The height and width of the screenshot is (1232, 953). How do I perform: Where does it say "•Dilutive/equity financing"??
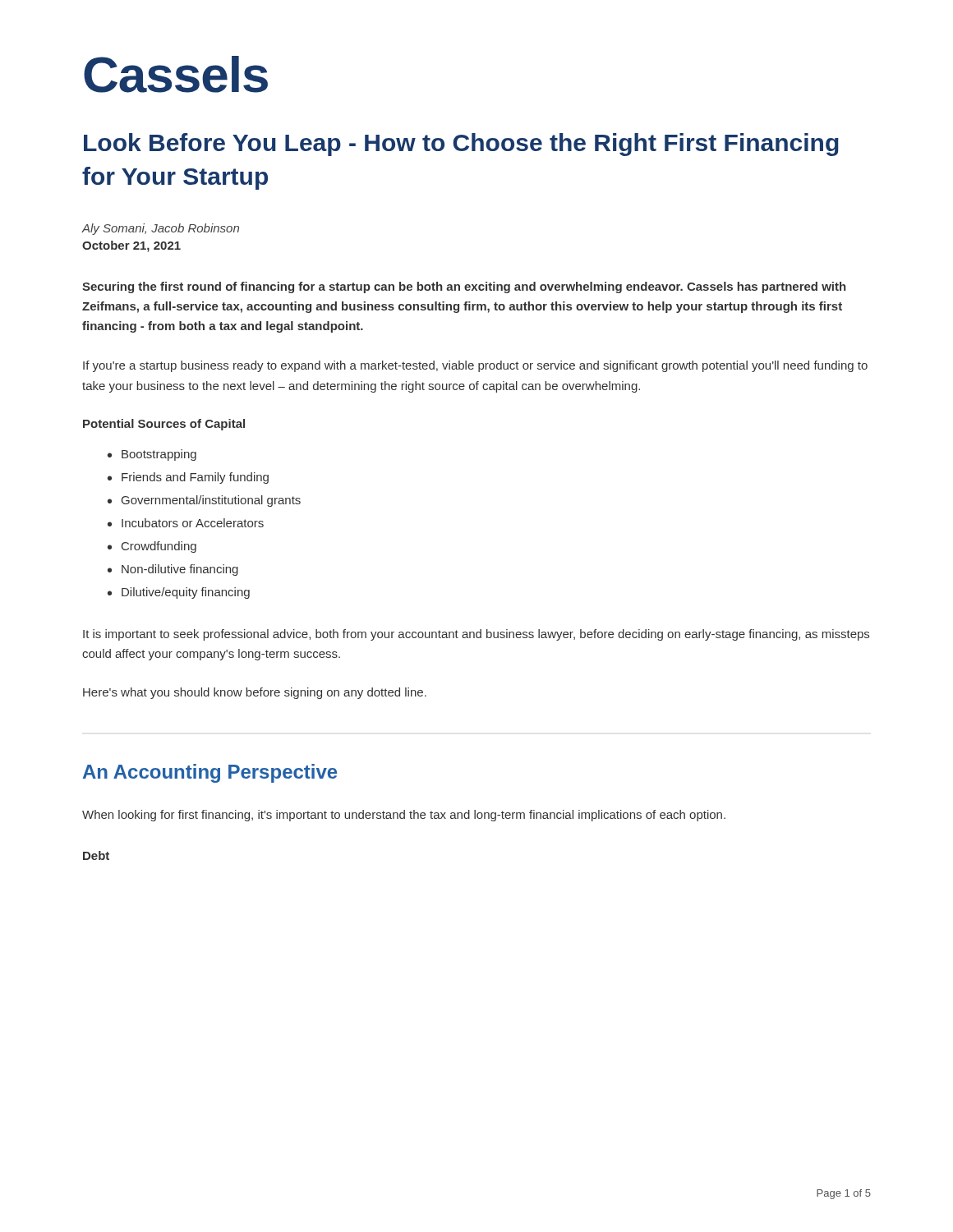click(x=179, y=593)
